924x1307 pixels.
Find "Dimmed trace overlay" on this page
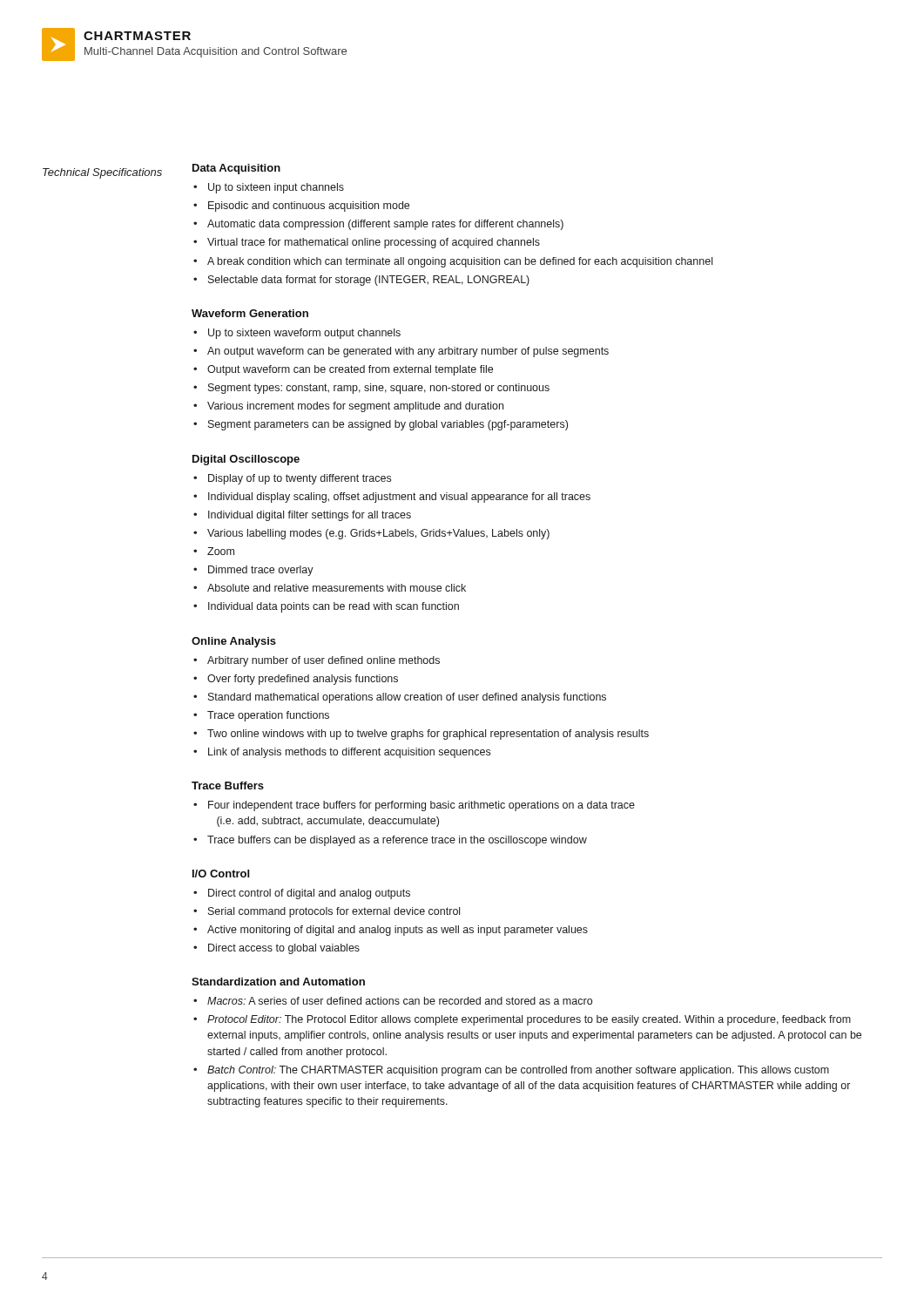click(x=260, y=570)
